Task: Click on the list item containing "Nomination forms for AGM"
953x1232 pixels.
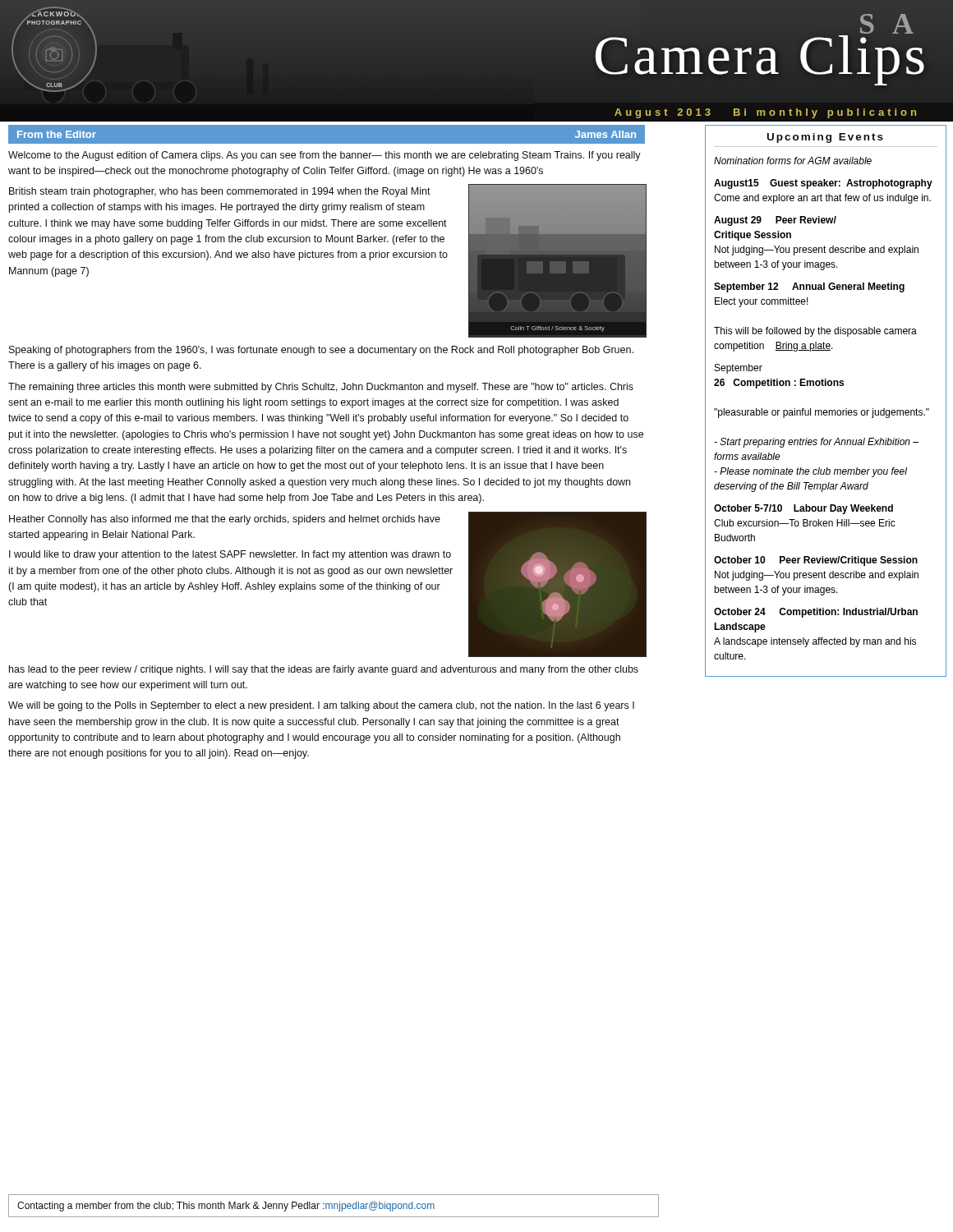Action: (x=793, y=161)
